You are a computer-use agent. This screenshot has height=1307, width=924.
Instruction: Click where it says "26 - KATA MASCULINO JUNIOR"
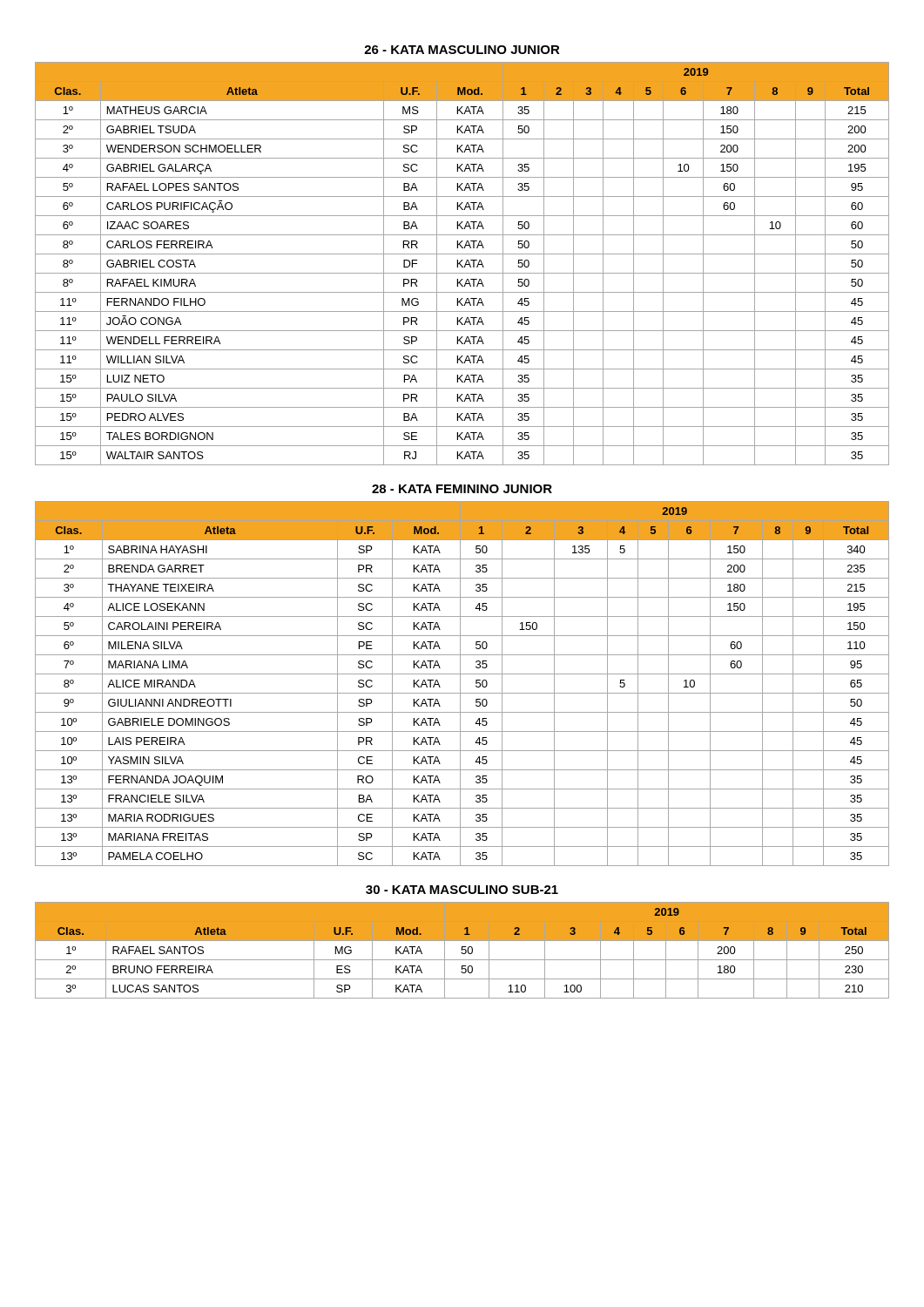[462, 49]
